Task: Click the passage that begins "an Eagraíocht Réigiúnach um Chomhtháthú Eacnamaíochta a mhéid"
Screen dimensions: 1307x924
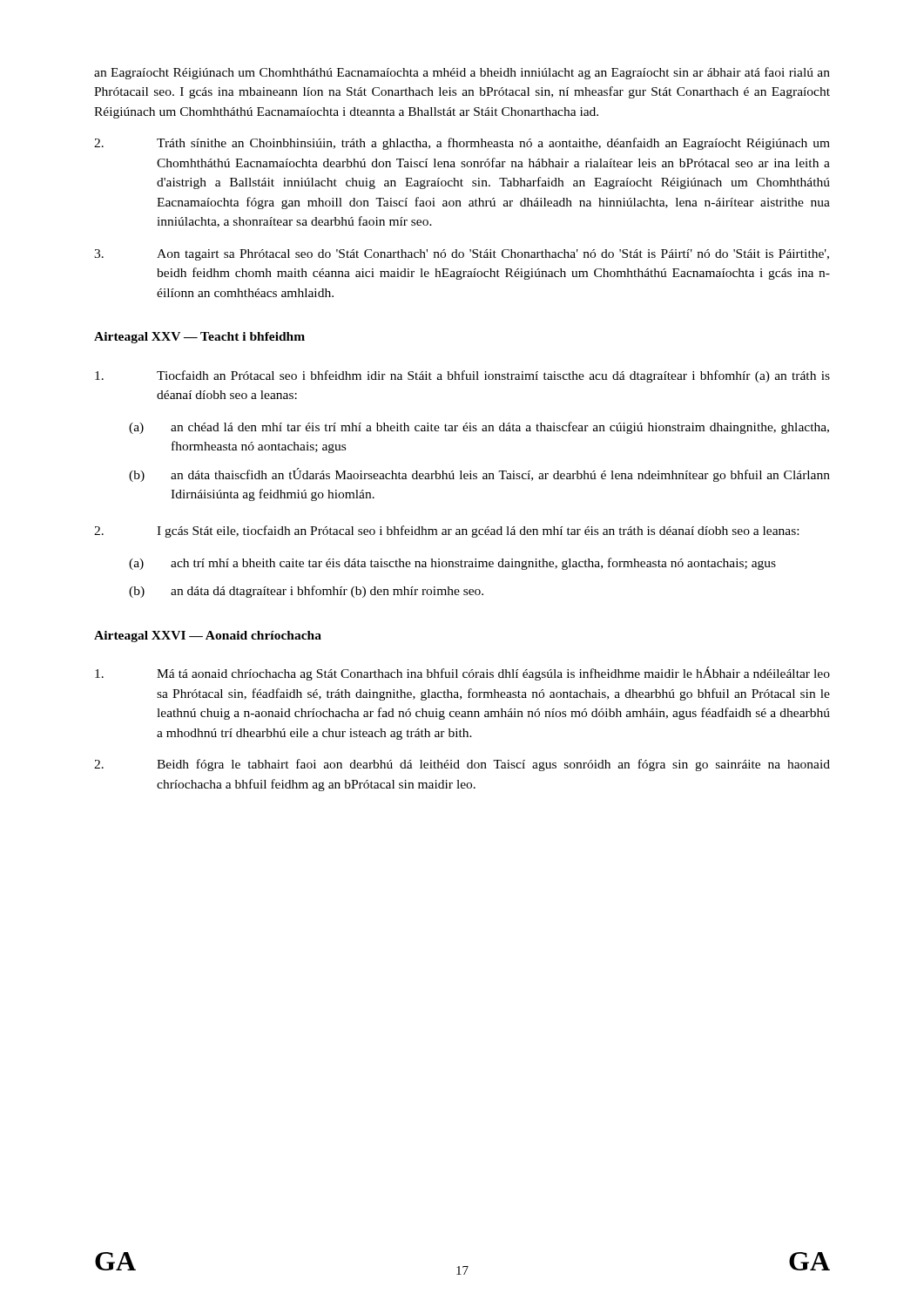Action: (x=462, y=91)
